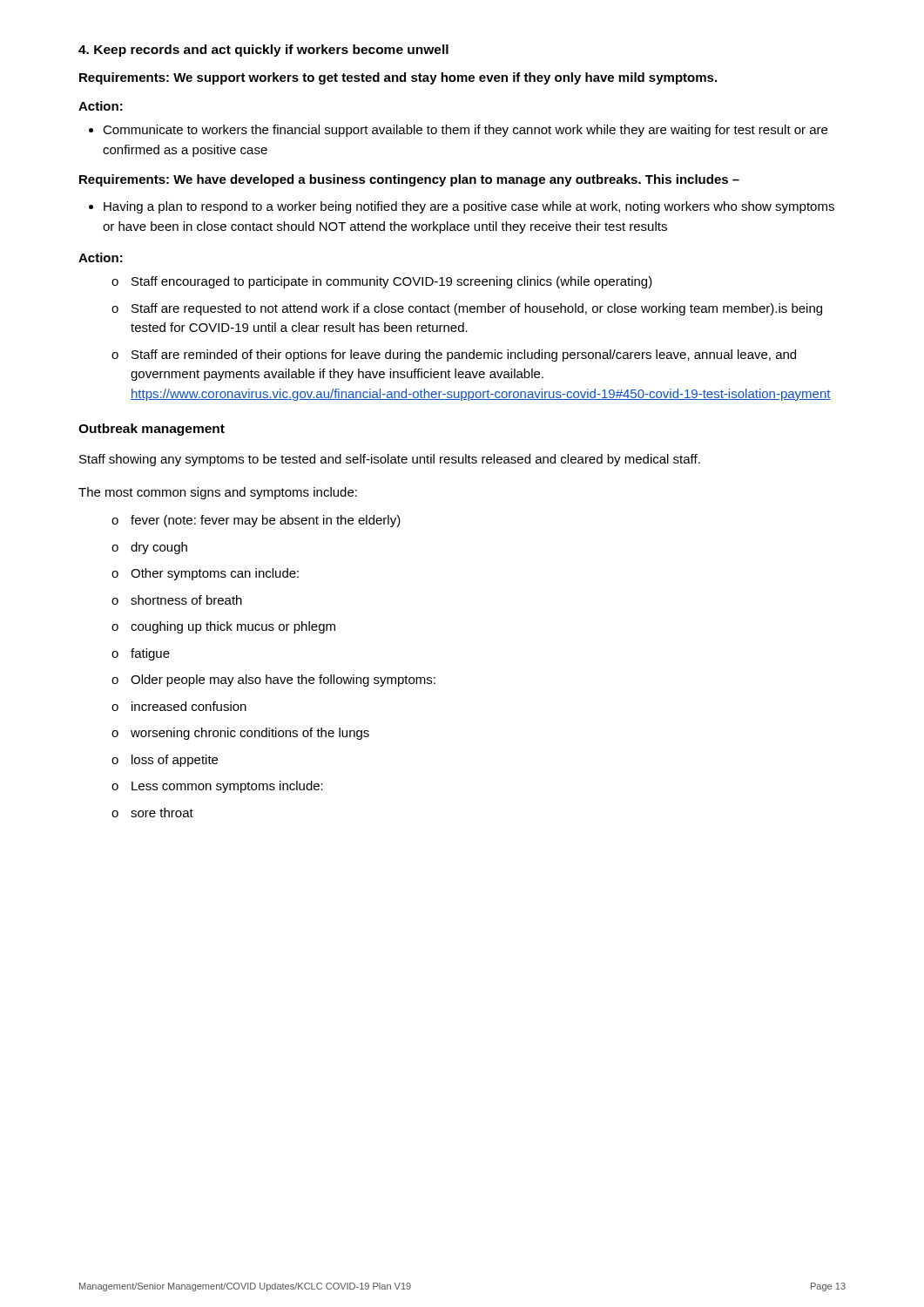Point to "worsening chronic conditions of the lungs"
924x1307 pixels.
pyautogui.click(x=240, y=734)
